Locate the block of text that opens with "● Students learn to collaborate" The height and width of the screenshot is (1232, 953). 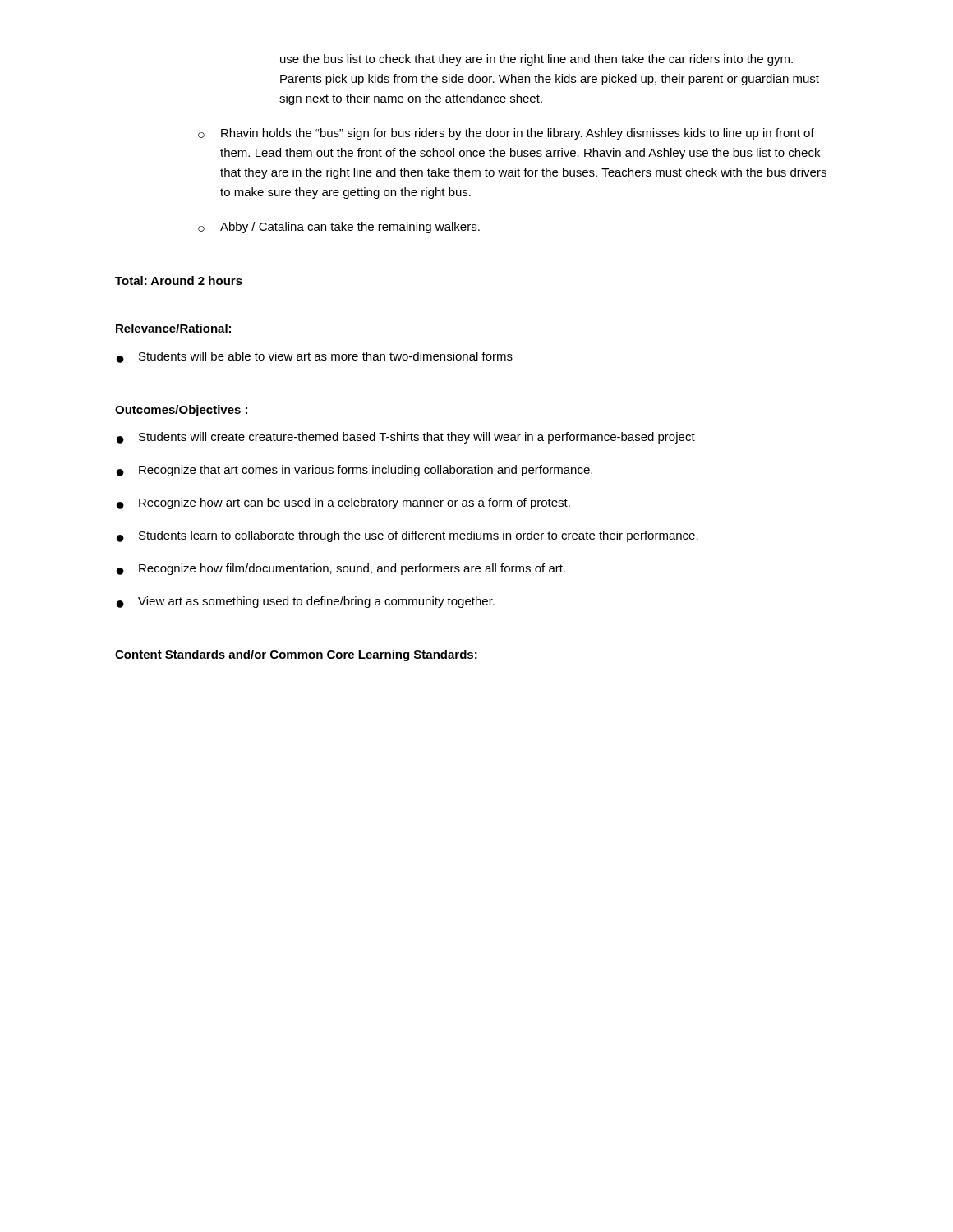point(476,538)
